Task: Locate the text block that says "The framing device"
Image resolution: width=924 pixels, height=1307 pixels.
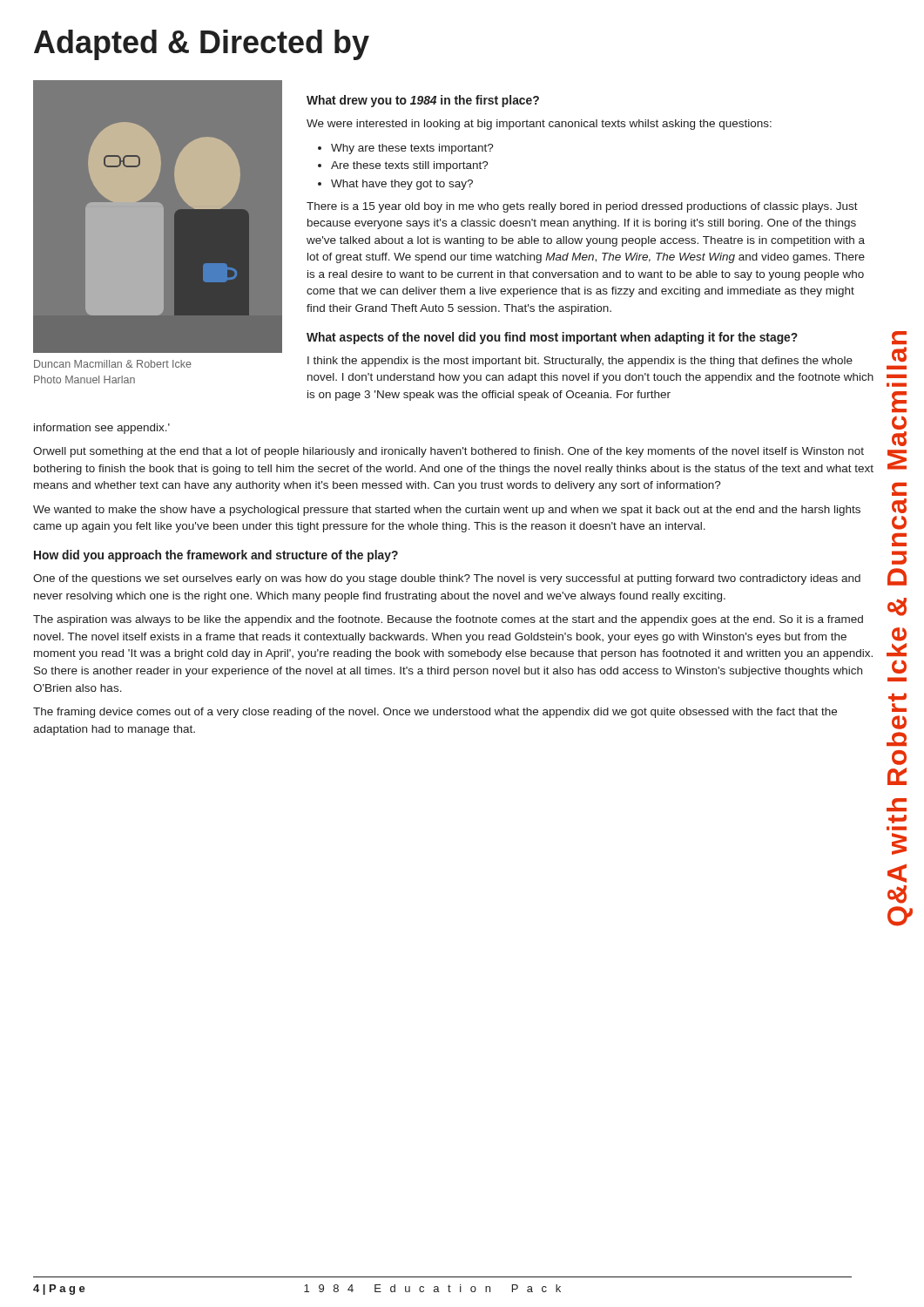Action: coord(435,720)
